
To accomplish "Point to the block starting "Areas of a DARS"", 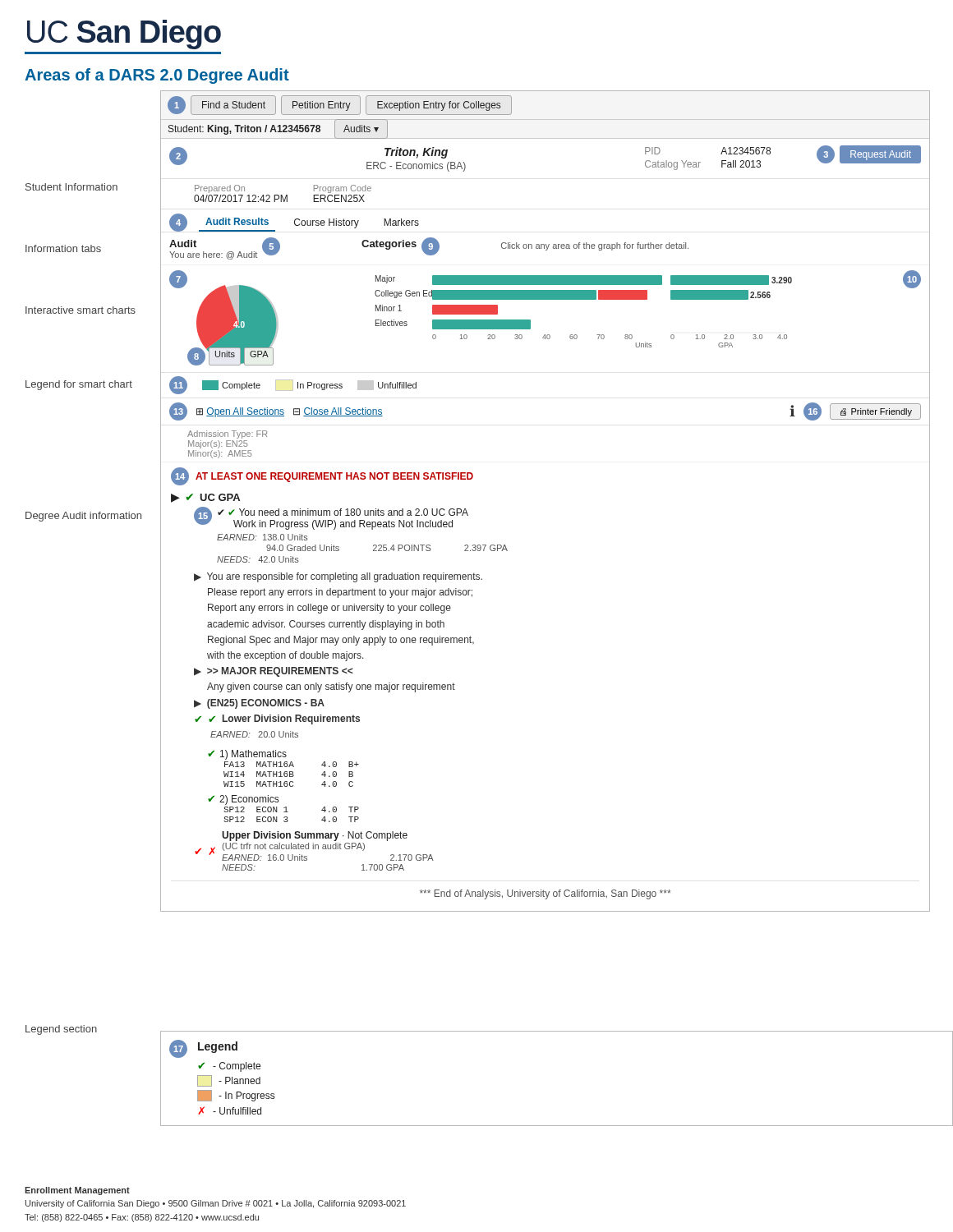I will [157, 75].
